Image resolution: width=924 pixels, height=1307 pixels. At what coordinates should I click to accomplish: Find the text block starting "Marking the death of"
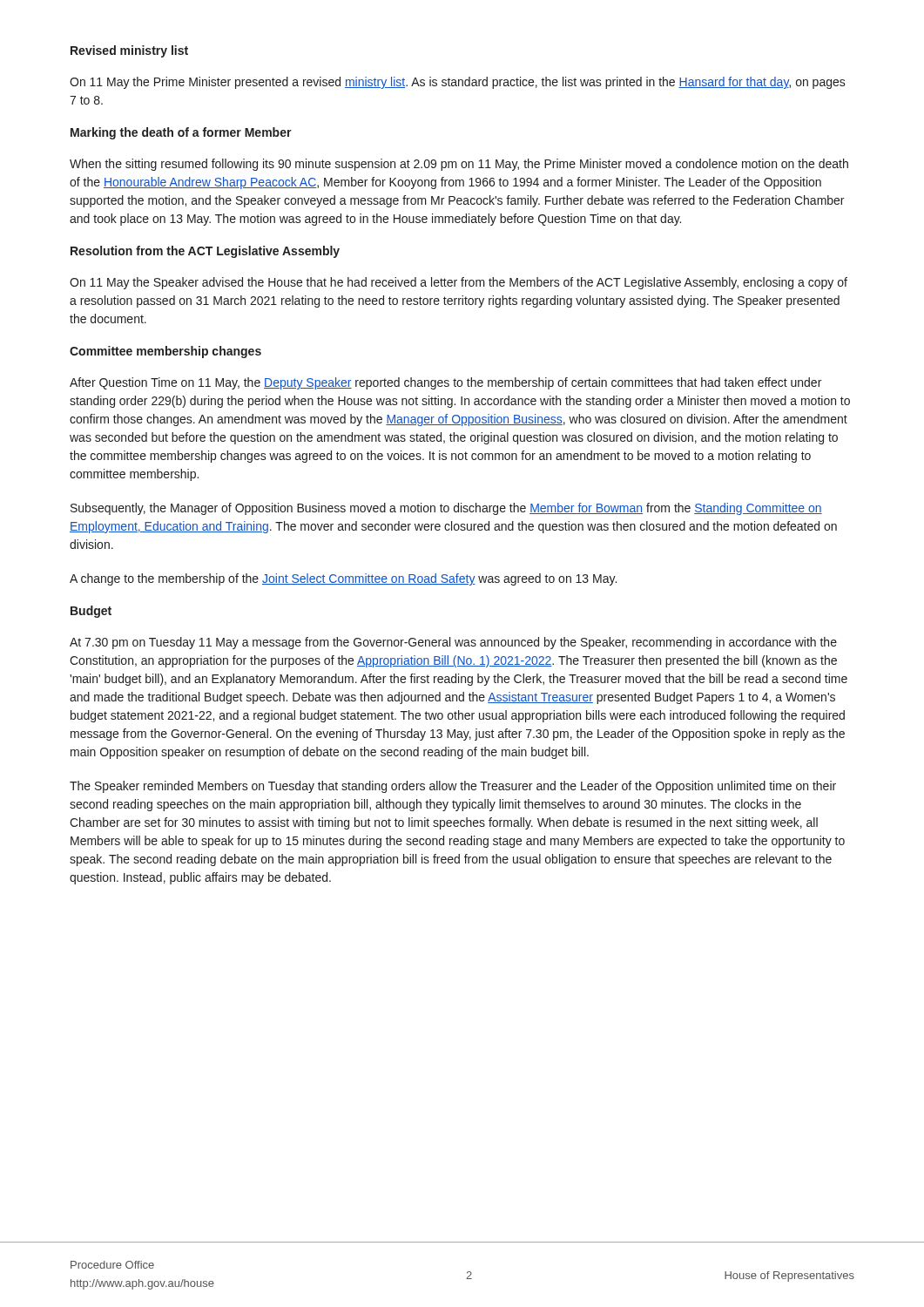(181, 133)
